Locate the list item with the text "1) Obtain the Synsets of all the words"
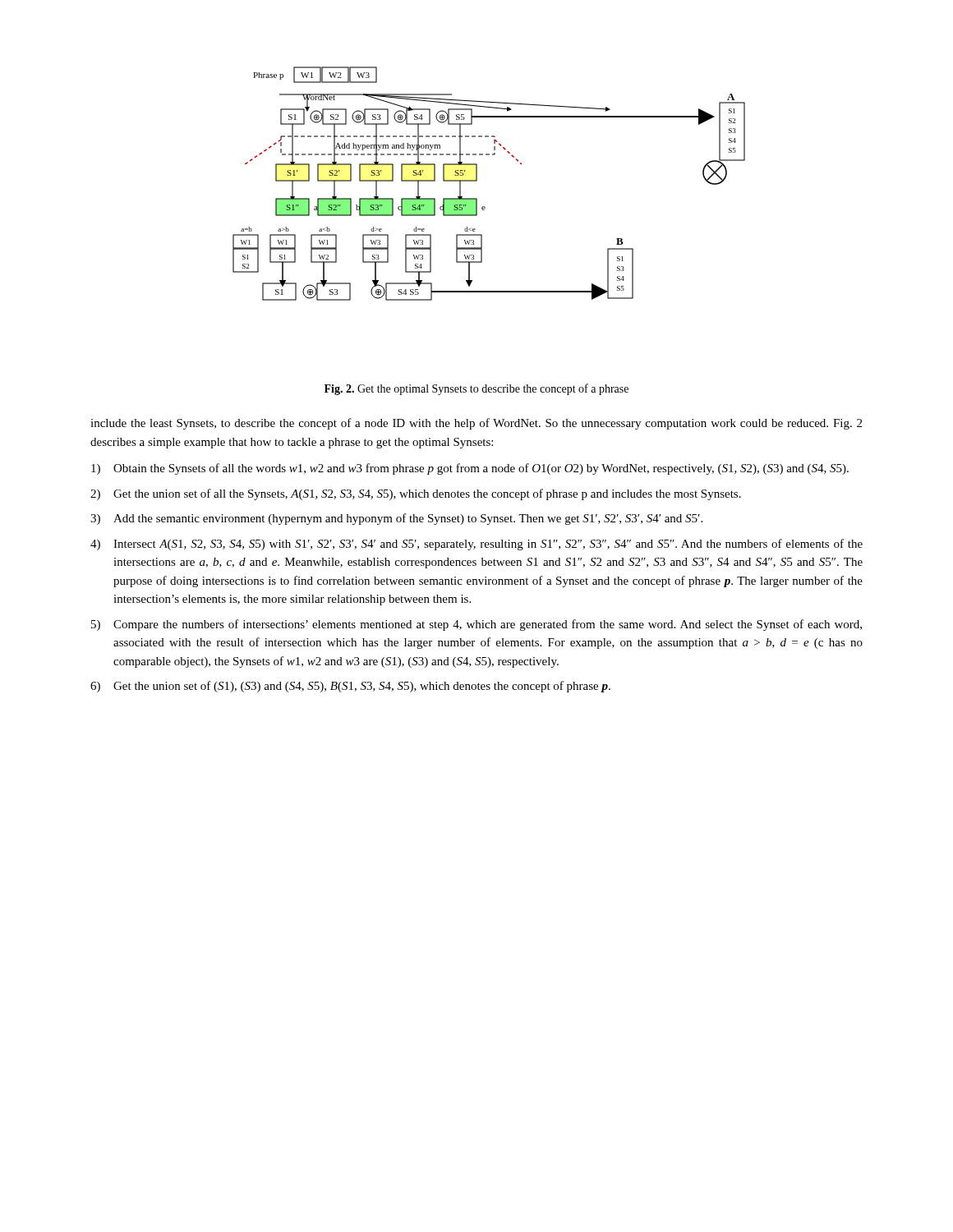953x1232 pixels. click(476, 468)
